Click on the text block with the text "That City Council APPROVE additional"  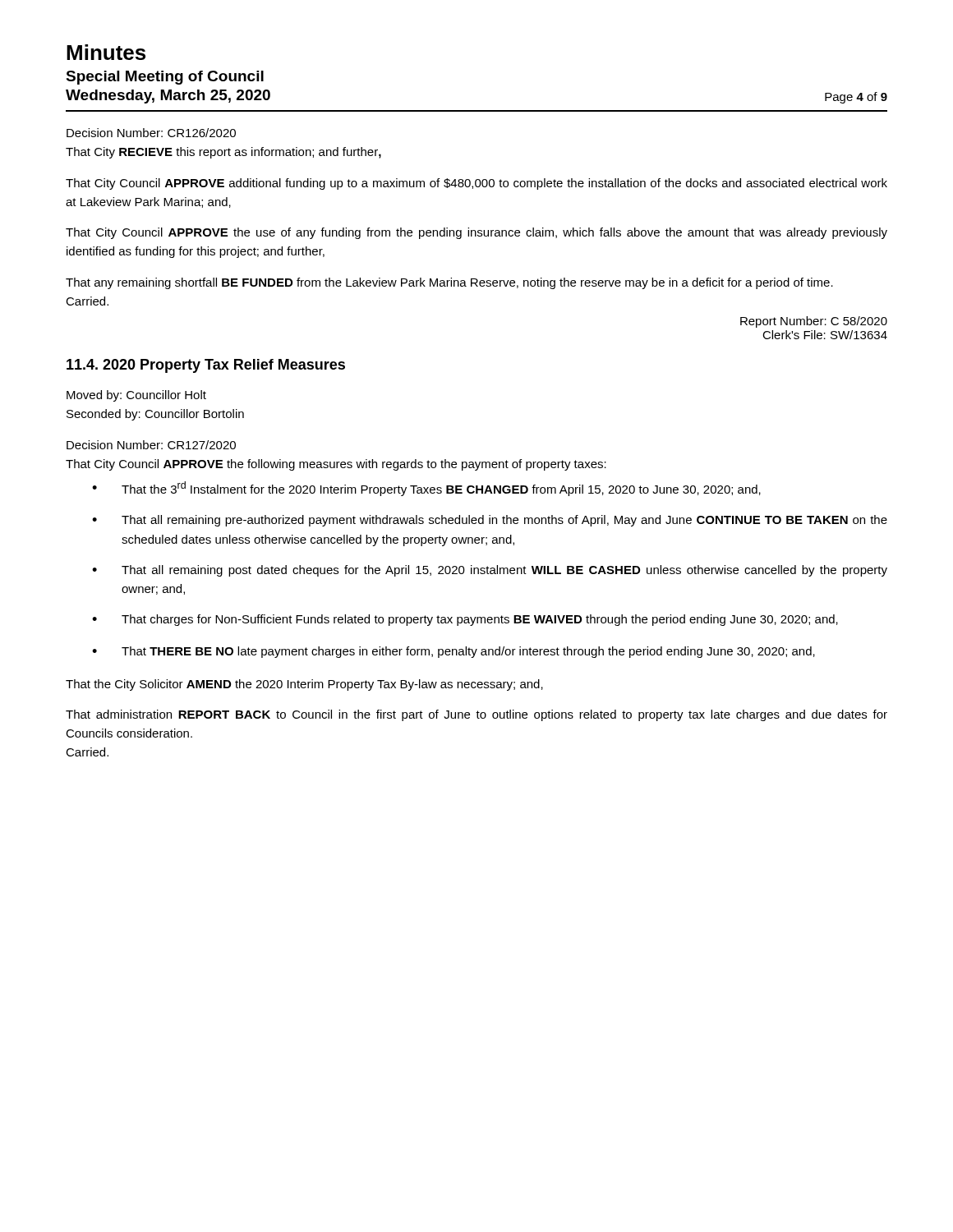click(476, 192)
